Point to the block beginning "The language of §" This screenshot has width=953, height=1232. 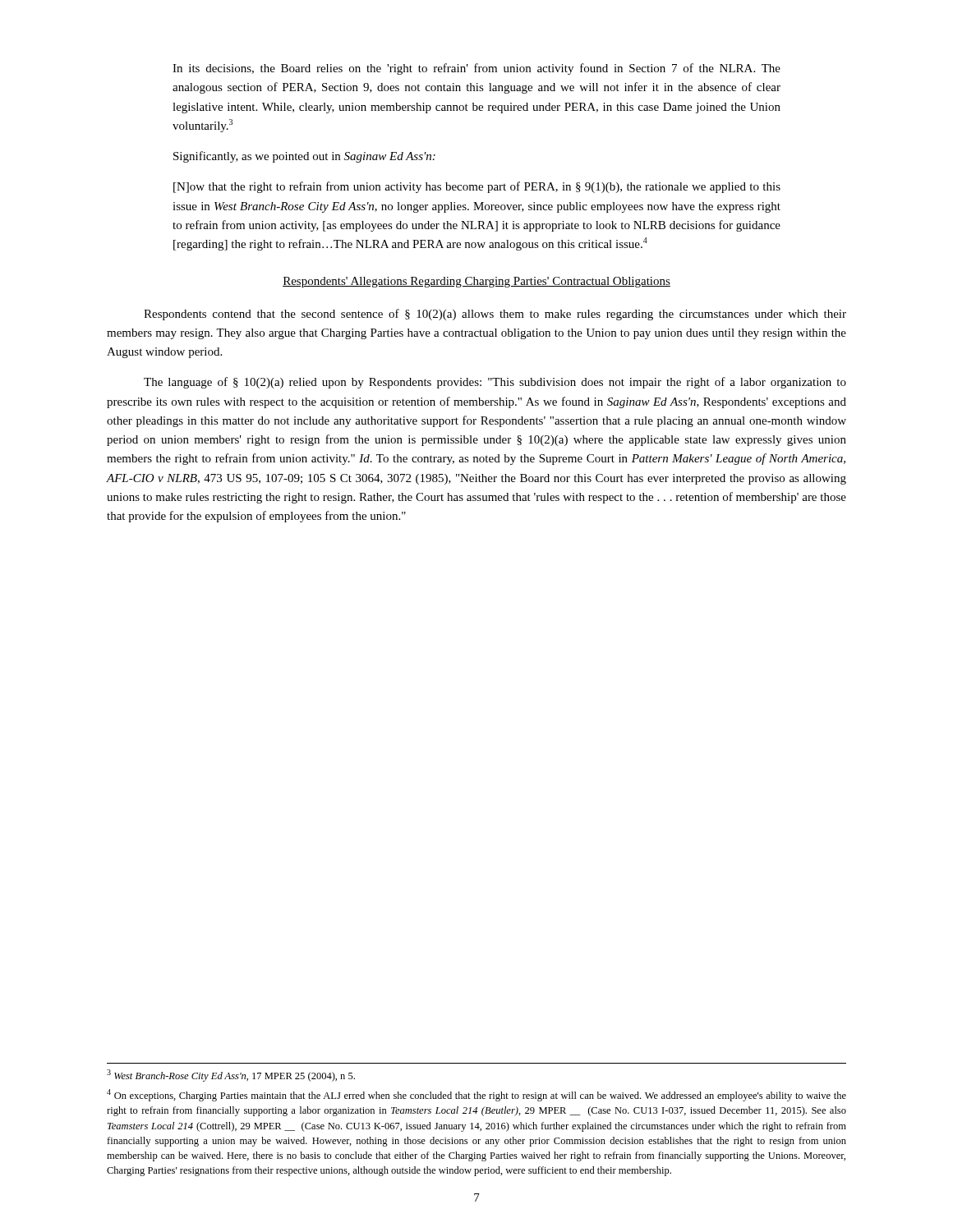click(476, 449)
